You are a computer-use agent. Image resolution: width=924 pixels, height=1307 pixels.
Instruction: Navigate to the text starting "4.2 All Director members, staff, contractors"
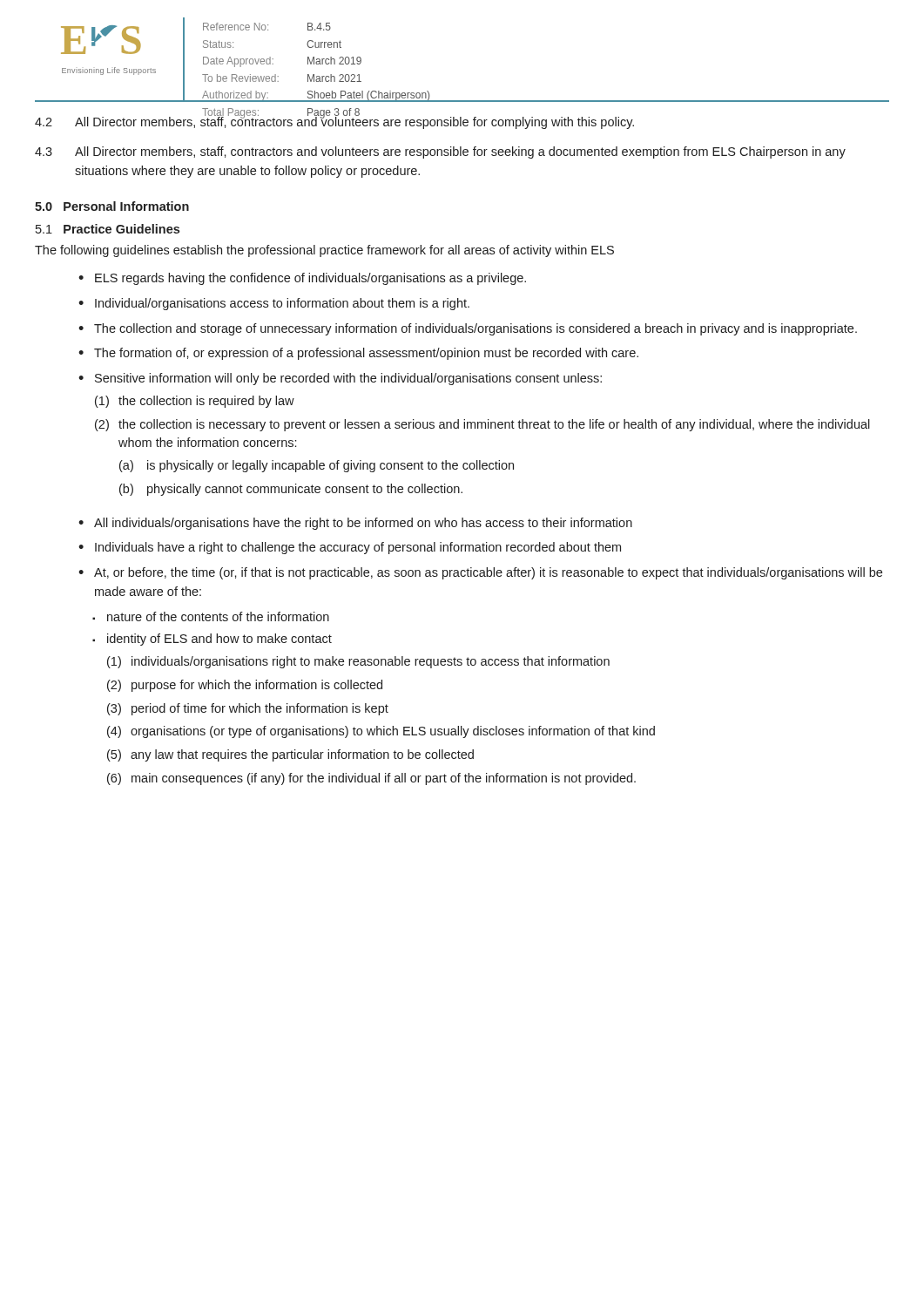(335, 123)
